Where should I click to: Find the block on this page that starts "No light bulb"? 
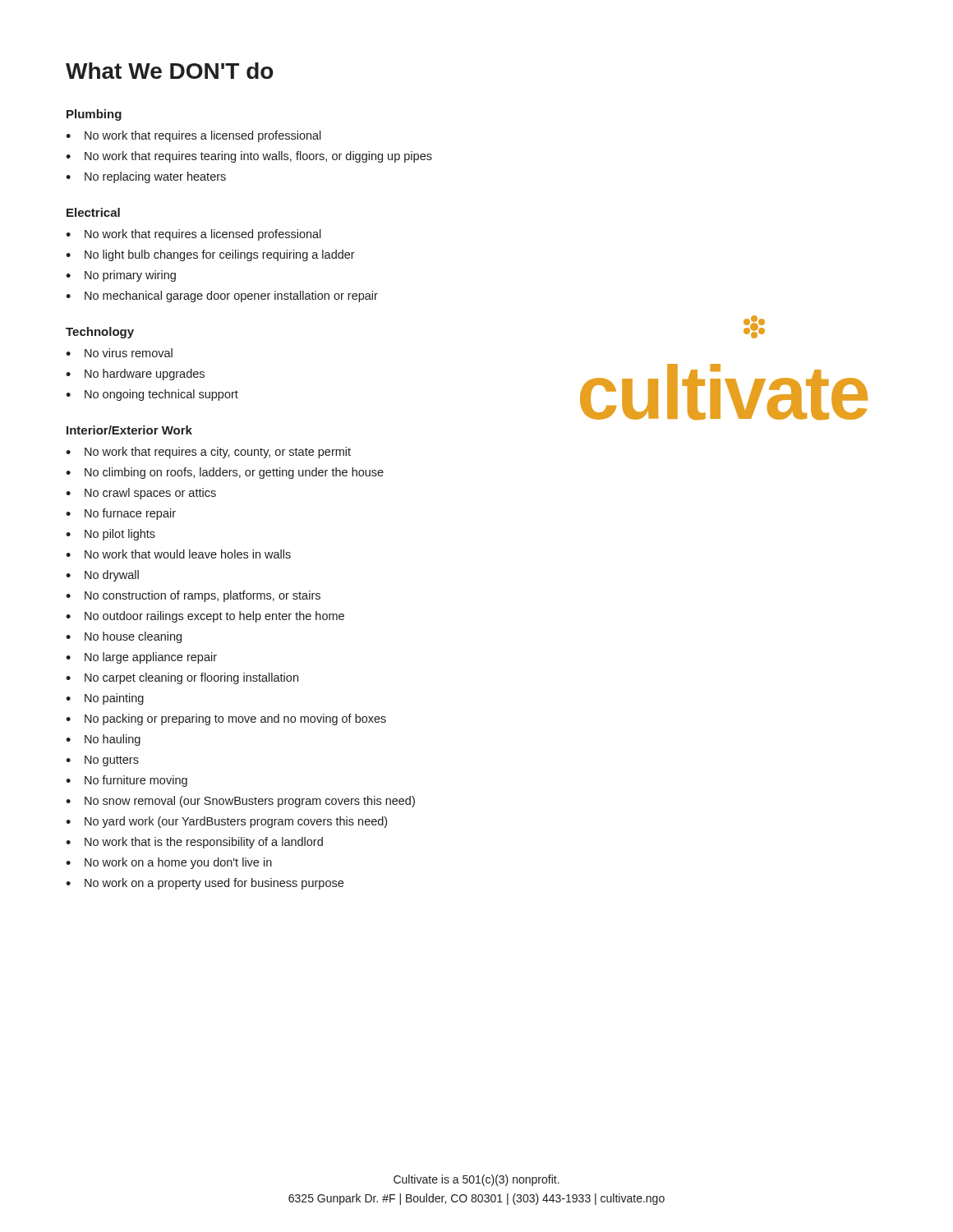coord(219,254)
